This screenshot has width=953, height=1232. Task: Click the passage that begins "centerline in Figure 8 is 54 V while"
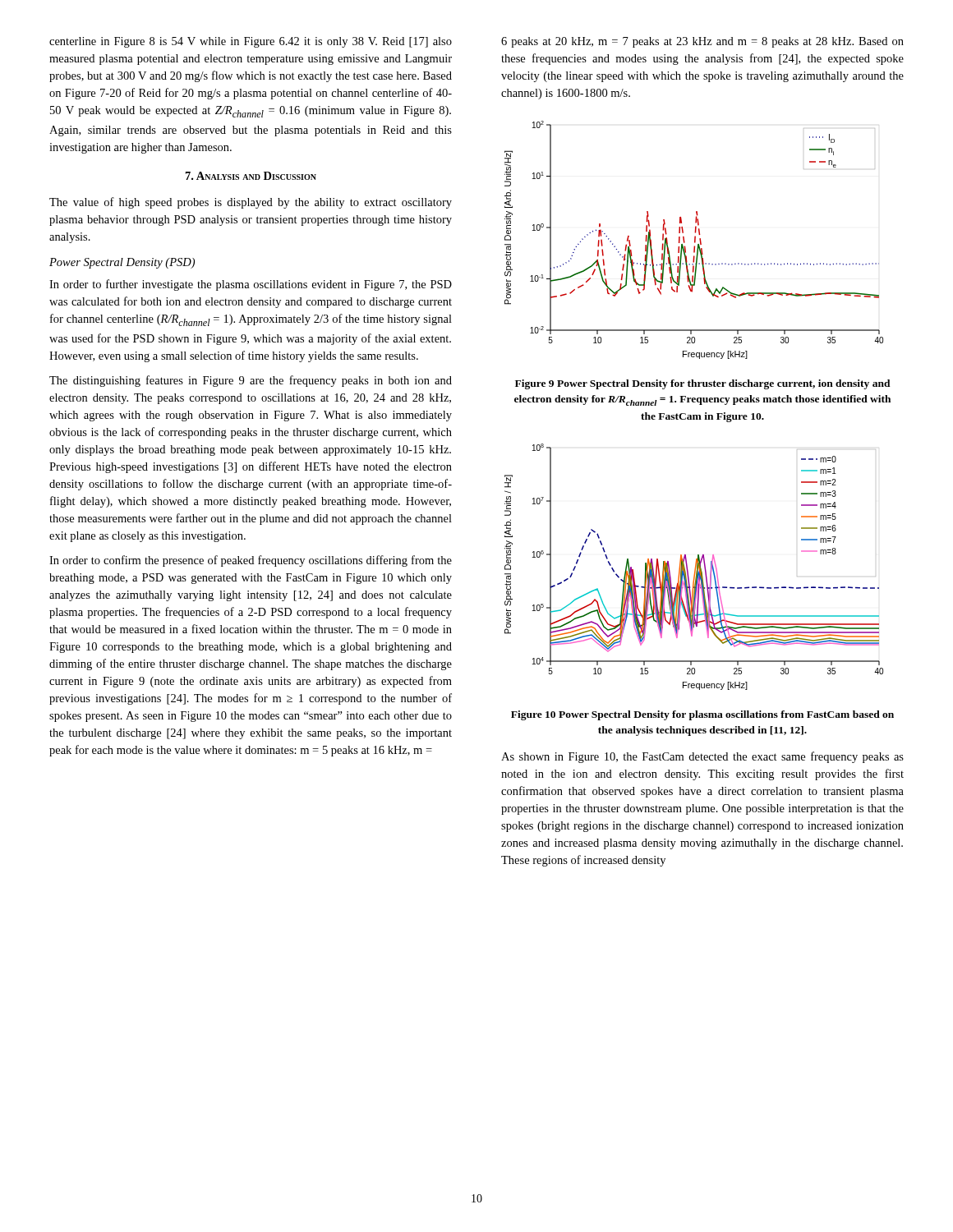[251, 95]
